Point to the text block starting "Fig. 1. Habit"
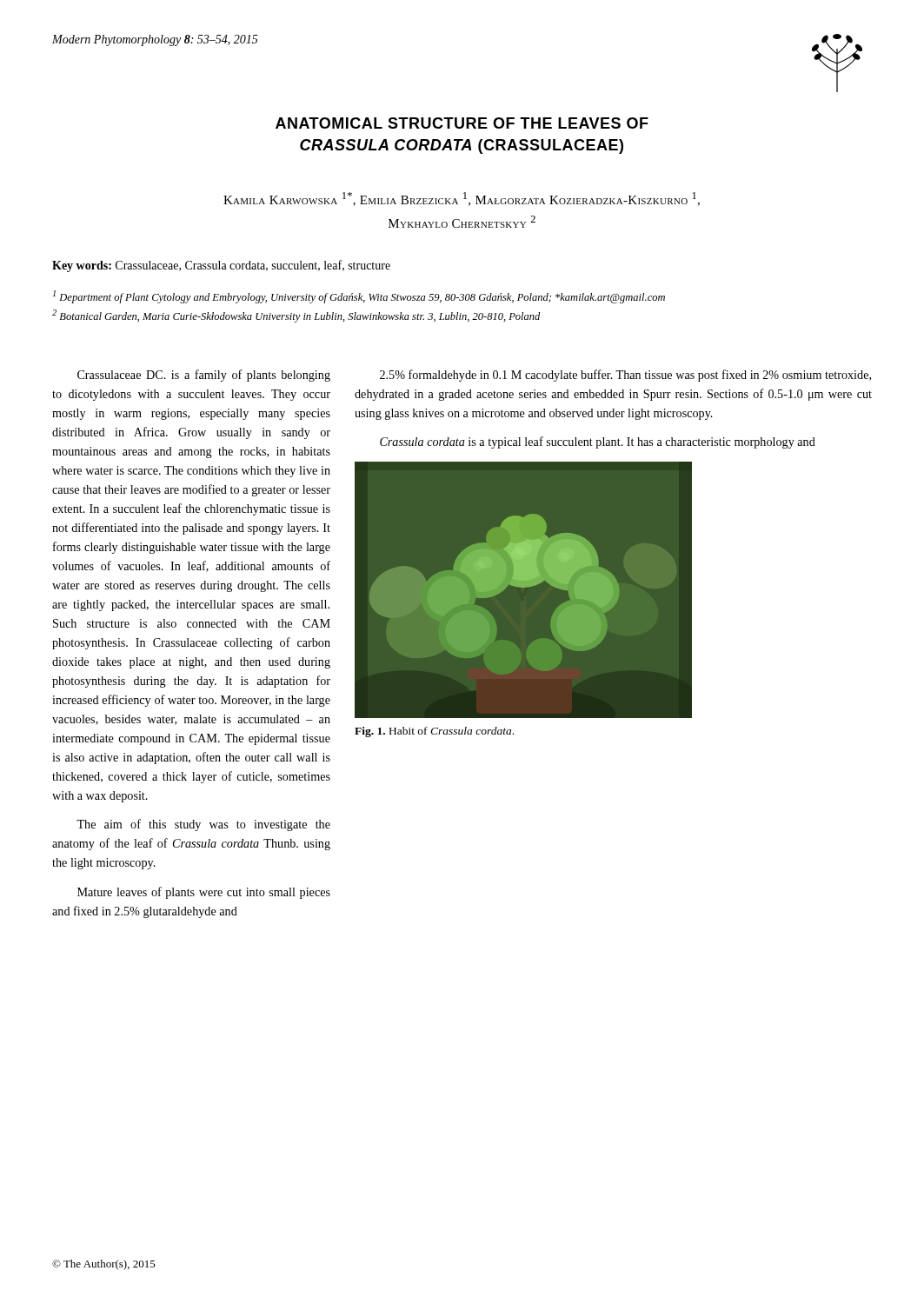This screenshot has width=924, height=1304. coord(435,731)
